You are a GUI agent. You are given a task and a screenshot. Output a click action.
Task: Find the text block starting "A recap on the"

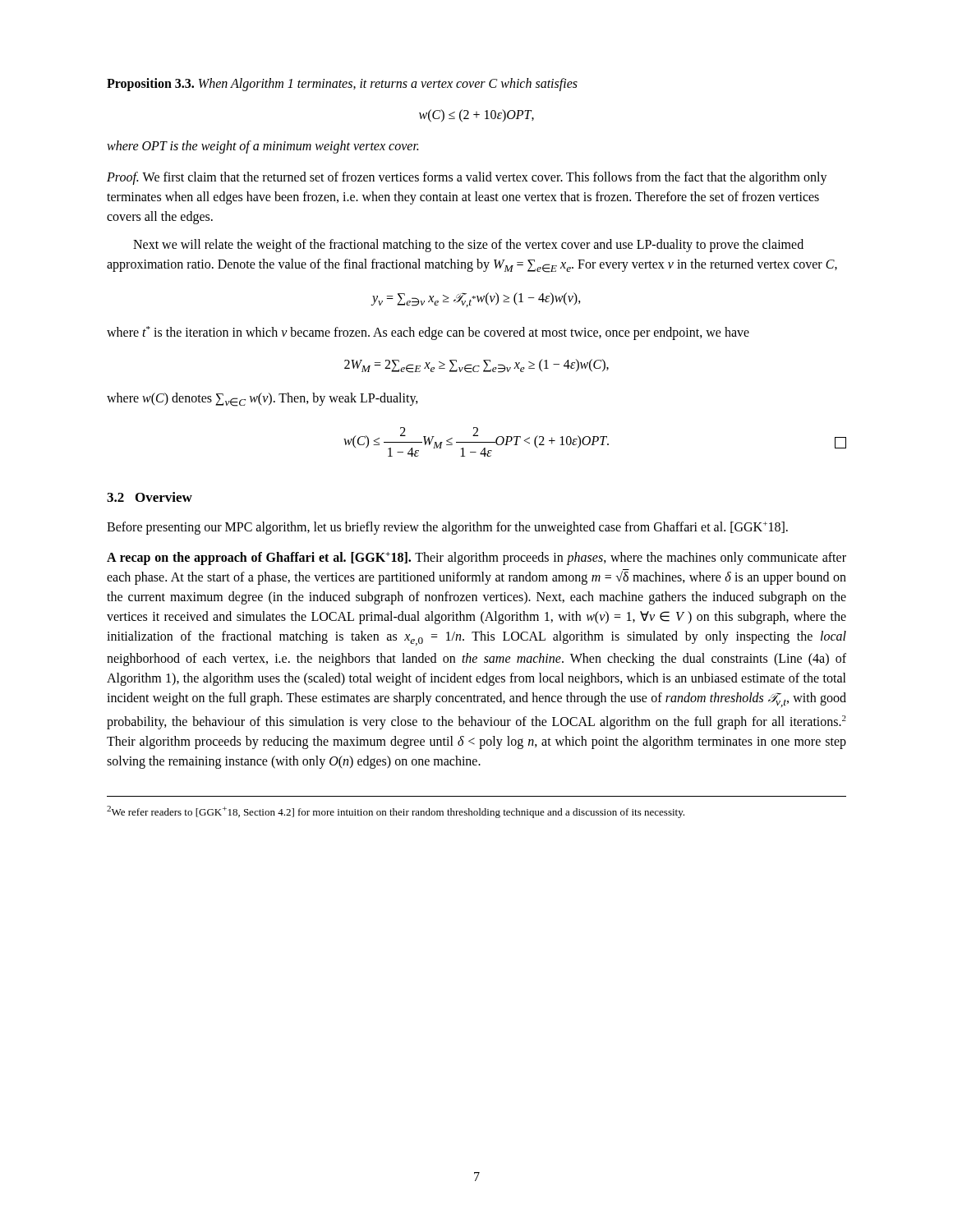pos(476,658)
